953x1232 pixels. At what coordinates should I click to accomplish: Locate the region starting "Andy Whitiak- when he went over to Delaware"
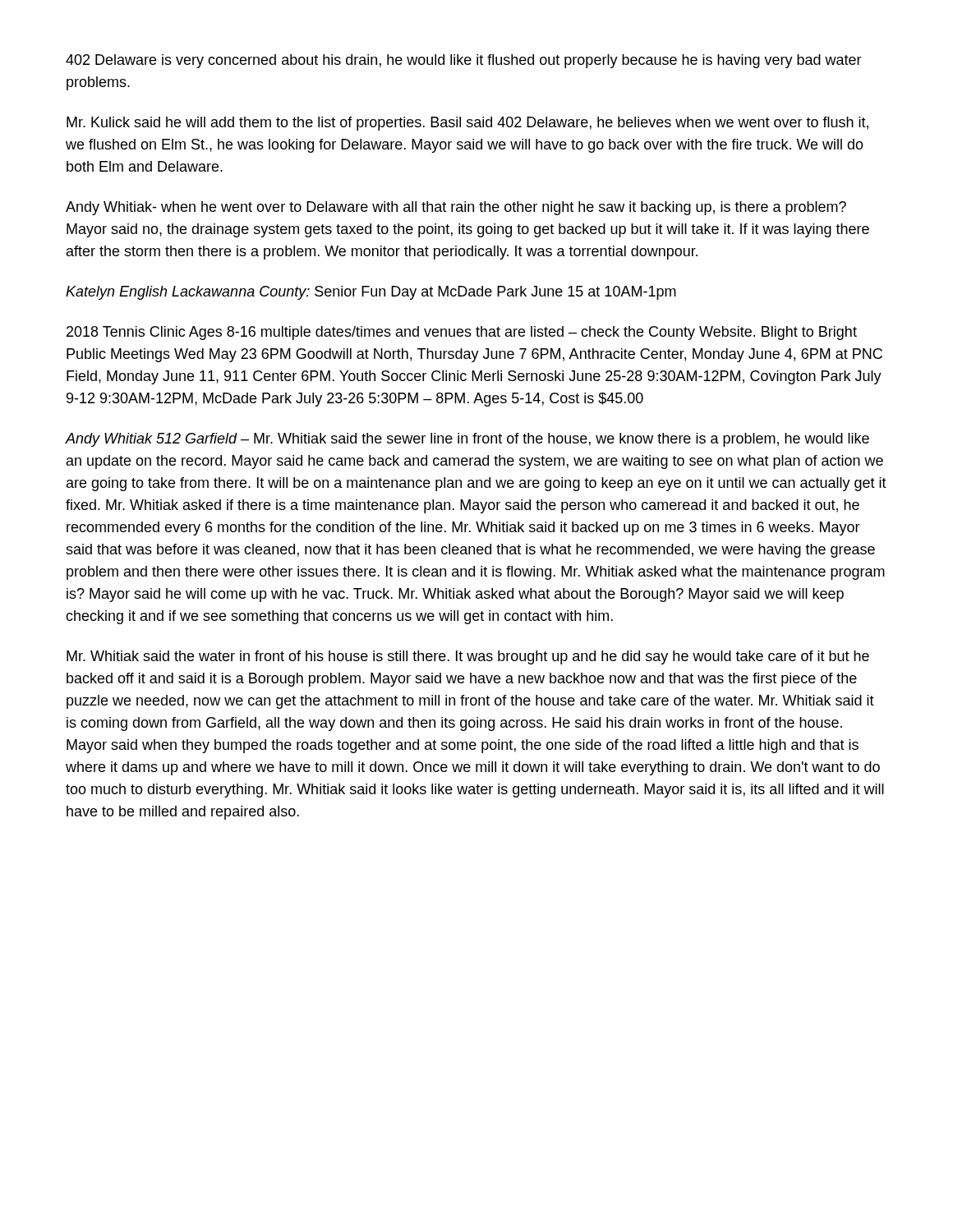coord(468,229)
